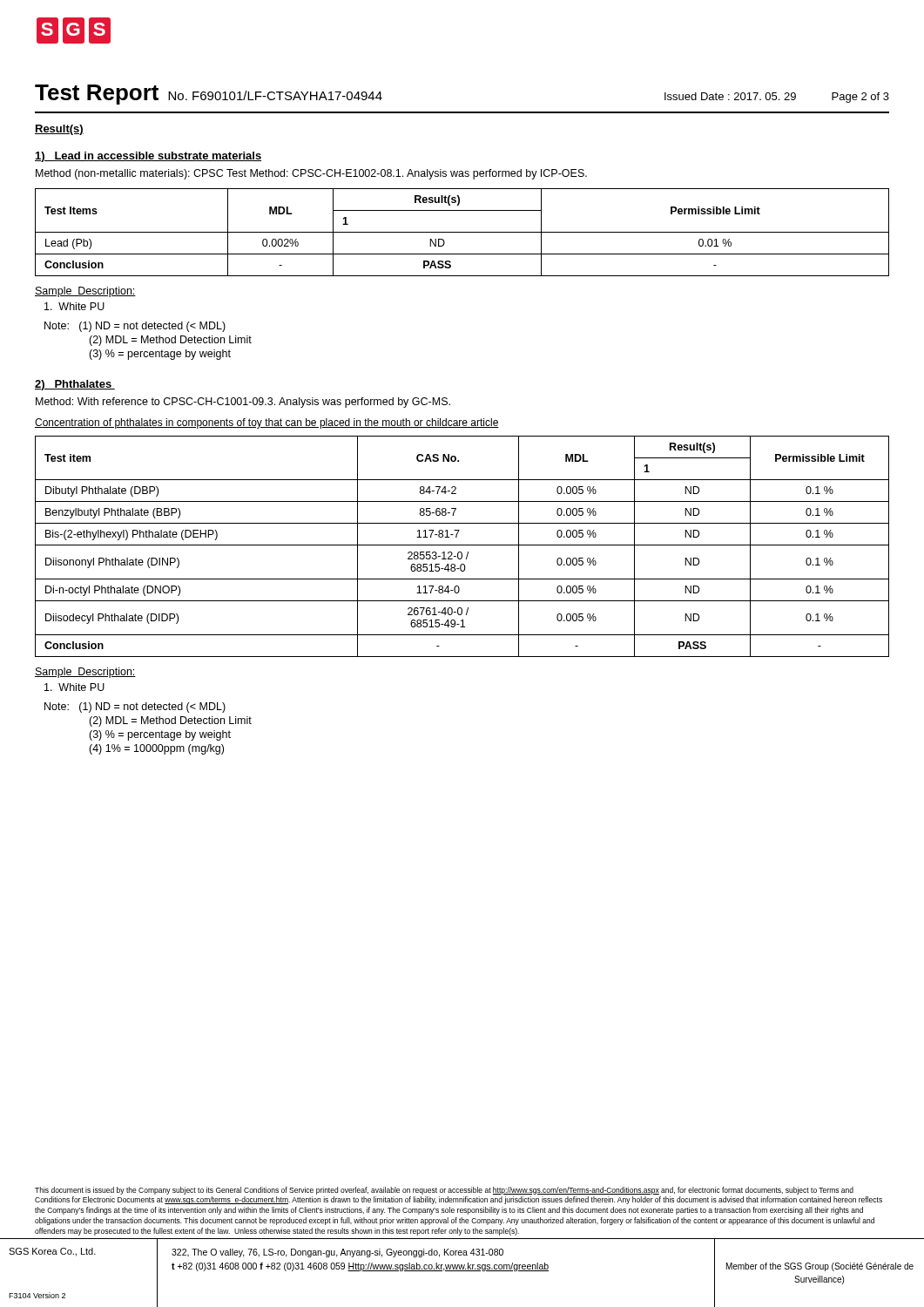Find the text block that says "Method: With reference to CPSC-CH-C1001-09.3. Analysis"
Viewport: 924px width, 1307px height.
click(243, 402)
